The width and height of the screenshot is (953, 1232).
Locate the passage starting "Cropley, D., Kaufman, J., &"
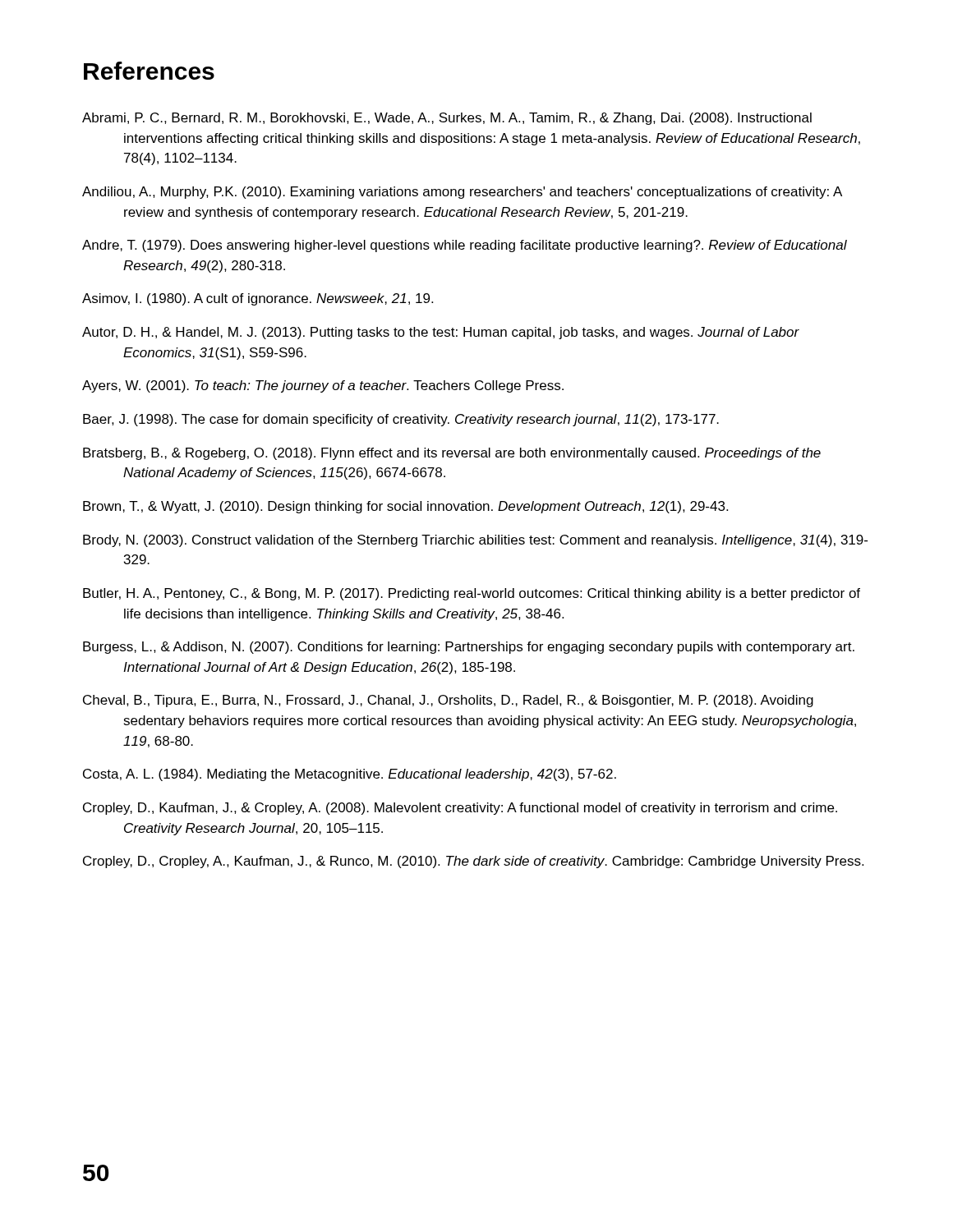coord(460,818)
